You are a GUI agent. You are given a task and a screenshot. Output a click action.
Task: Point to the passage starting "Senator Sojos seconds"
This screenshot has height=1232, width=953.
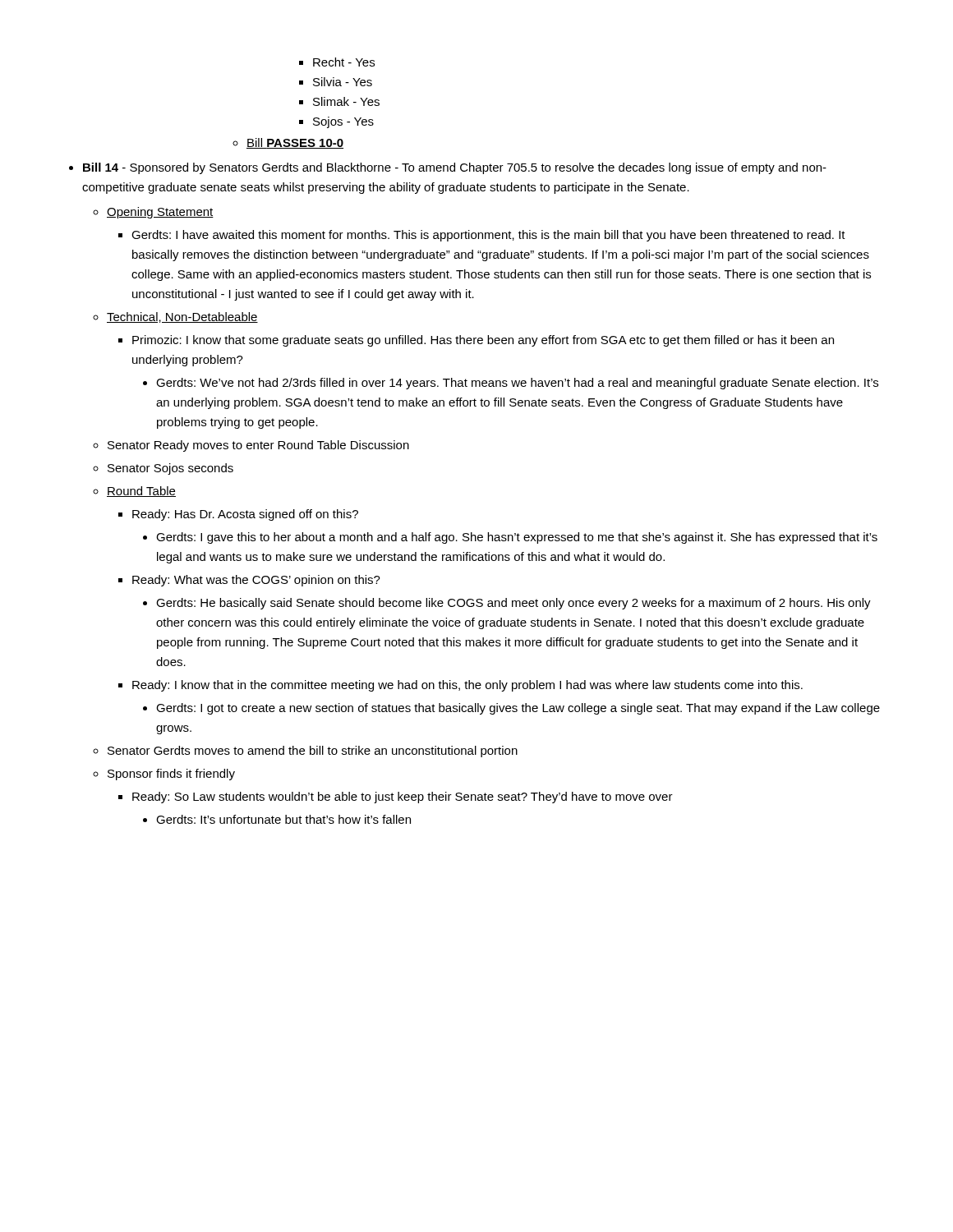[170, 468]
